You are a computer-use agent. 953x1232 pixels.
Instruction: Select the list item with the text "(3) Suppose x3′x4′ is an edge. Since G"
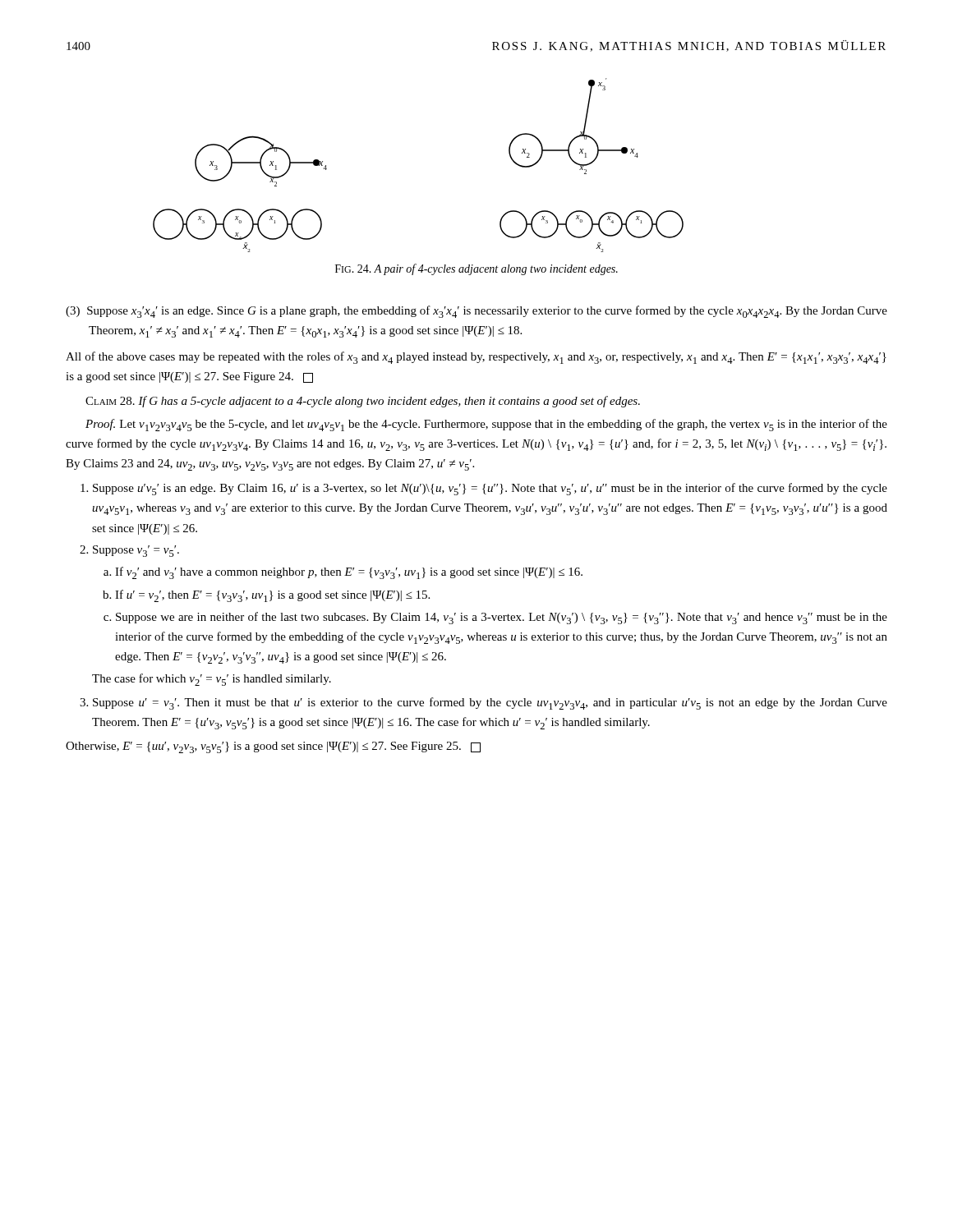(x=476, y=322)
